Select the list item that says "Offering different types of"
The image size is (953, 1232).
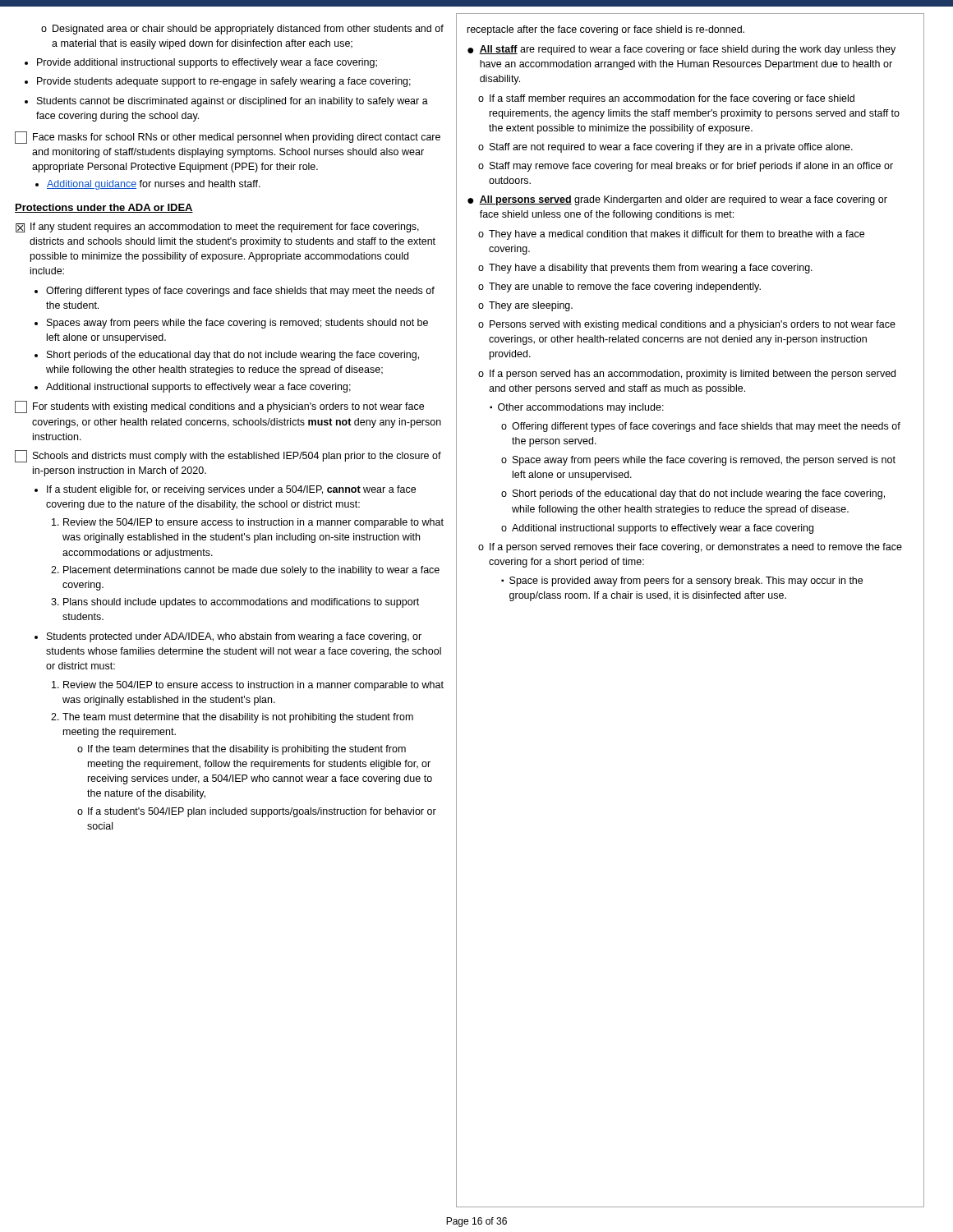[238, 298]
